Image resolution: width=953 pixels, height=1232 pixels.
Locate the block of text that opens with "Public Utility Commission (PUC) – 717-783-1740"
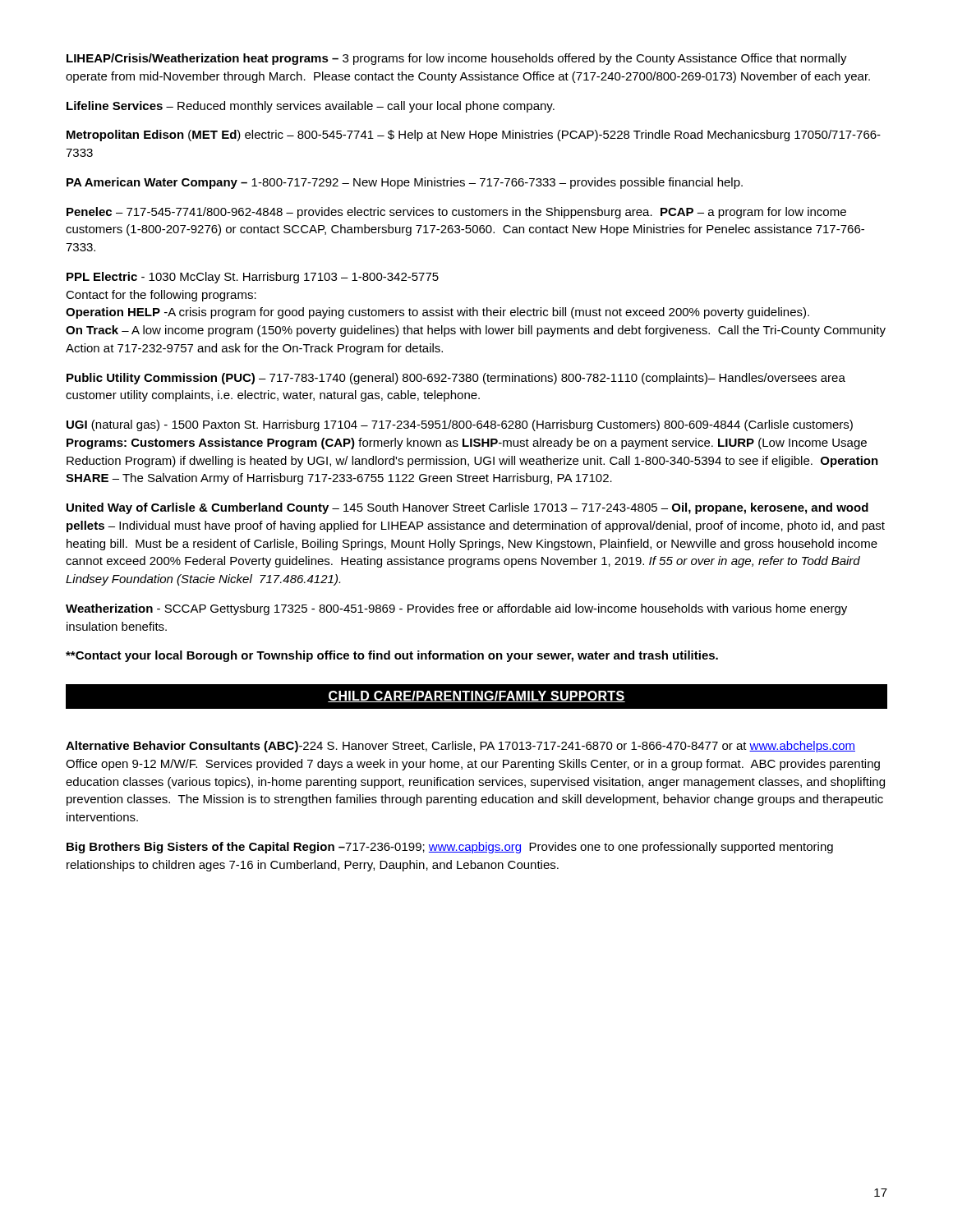click(455, 386)
